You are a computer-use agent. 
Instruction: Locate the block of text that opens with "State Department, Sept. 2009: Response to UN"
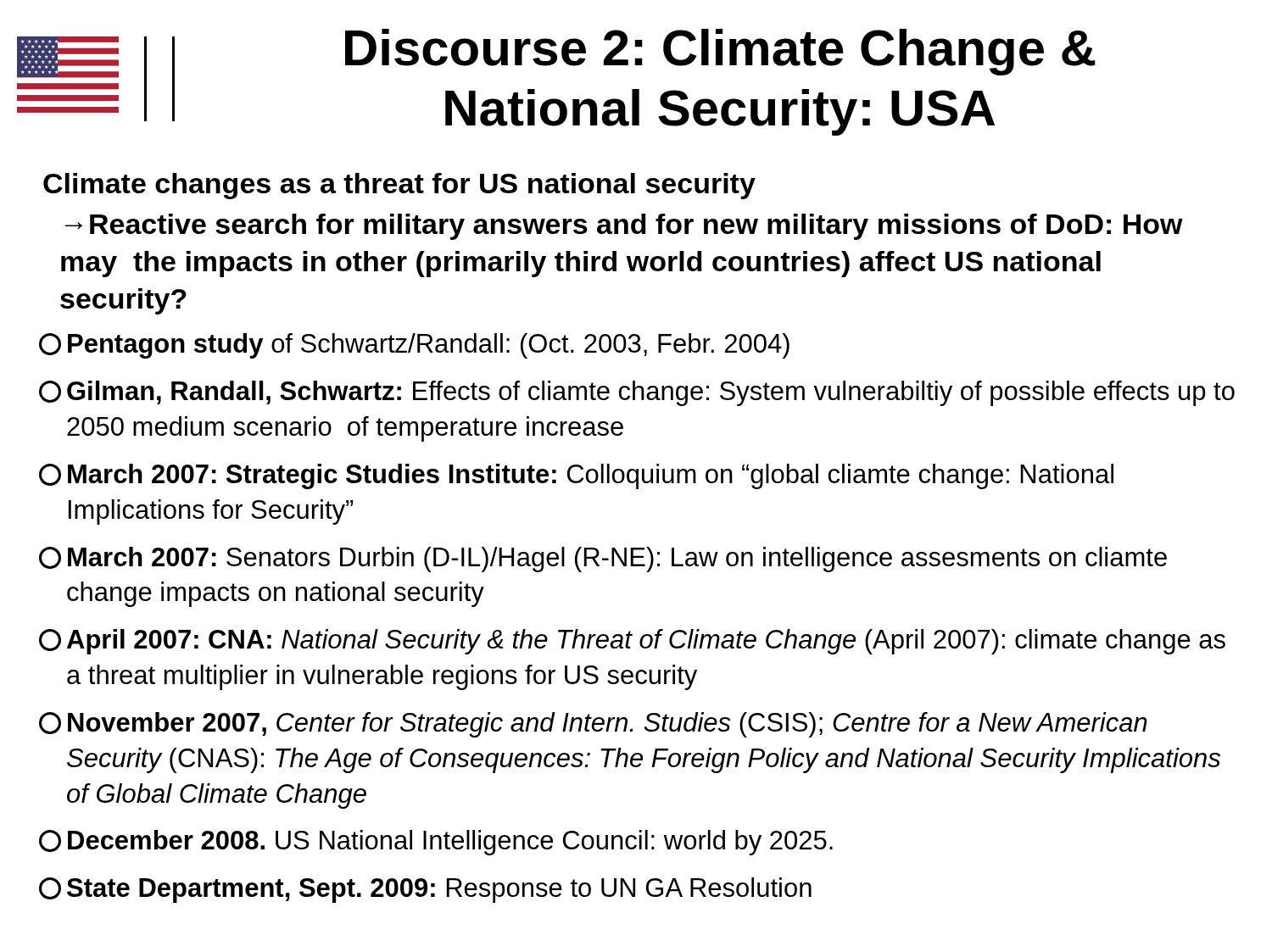(x=636, y=889)
